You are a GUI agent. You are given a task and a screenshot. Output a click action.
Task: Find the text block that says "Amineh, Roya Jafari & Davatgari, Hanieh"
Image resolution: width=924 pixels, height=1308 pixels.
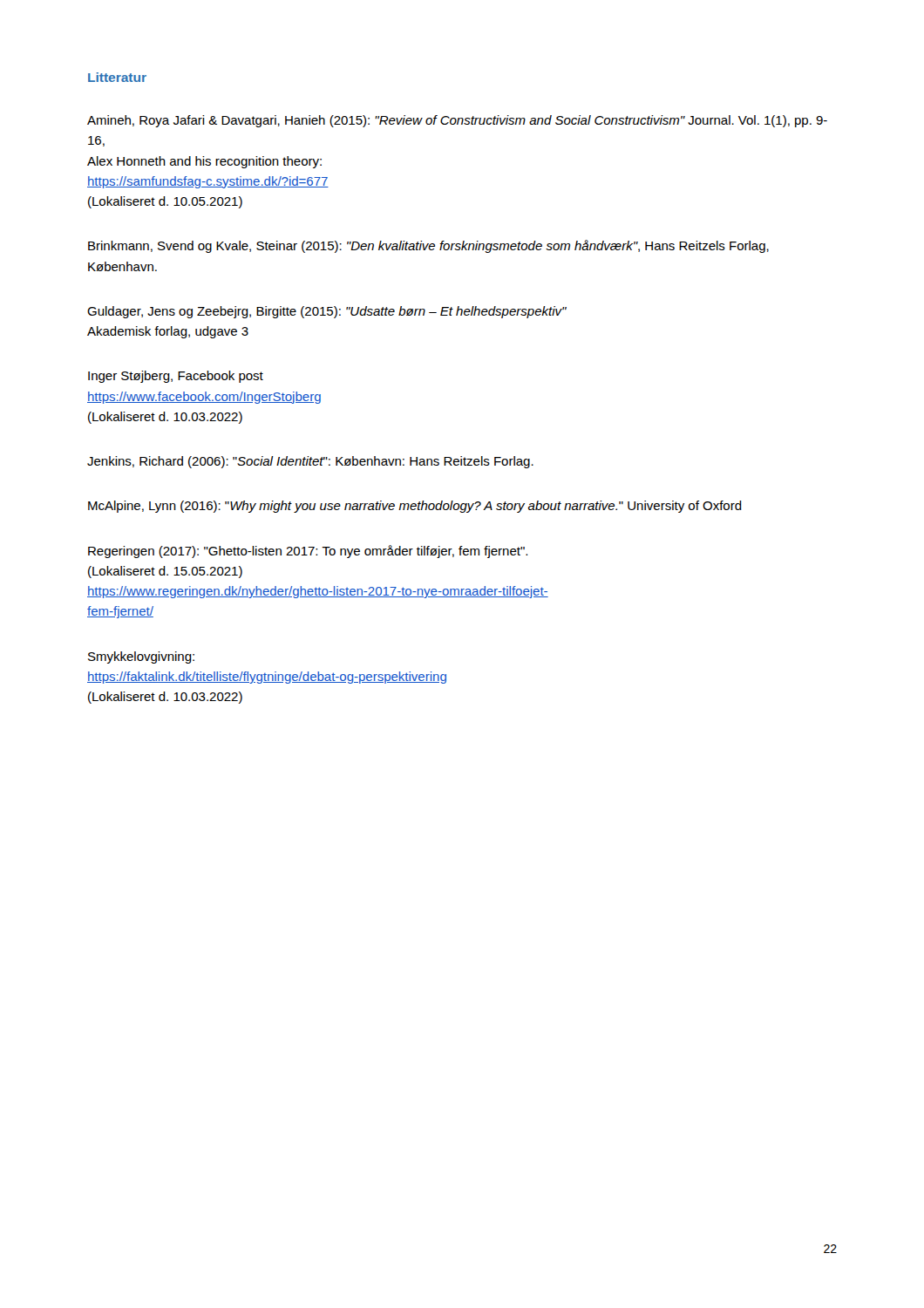(x=457, y=121)
